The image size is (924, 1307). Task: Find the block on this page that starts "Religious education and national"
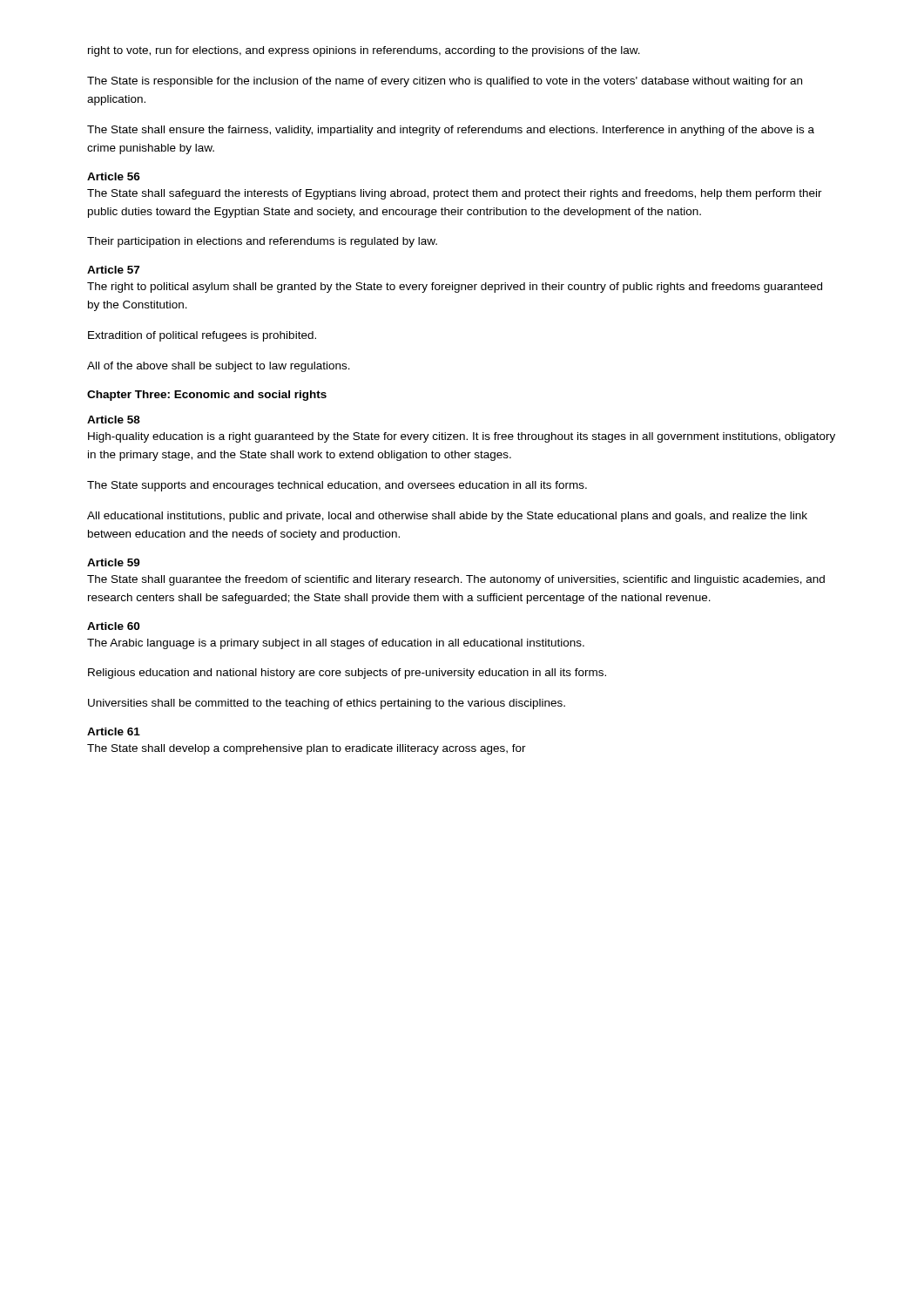tap(347, 673)
